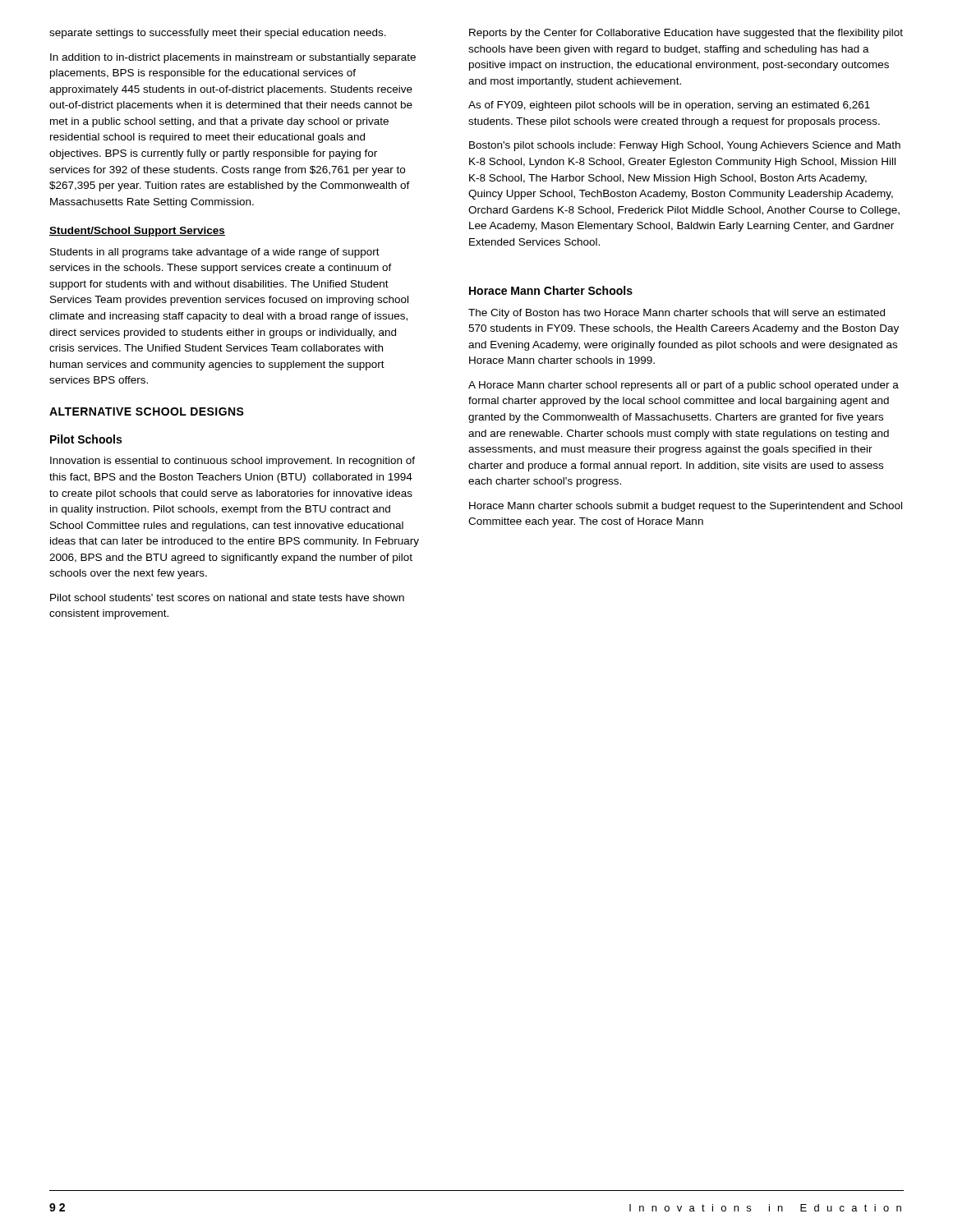Point to "Student/School Support Services"
This screenshot has width=953, height=1232.
point(234,231)
